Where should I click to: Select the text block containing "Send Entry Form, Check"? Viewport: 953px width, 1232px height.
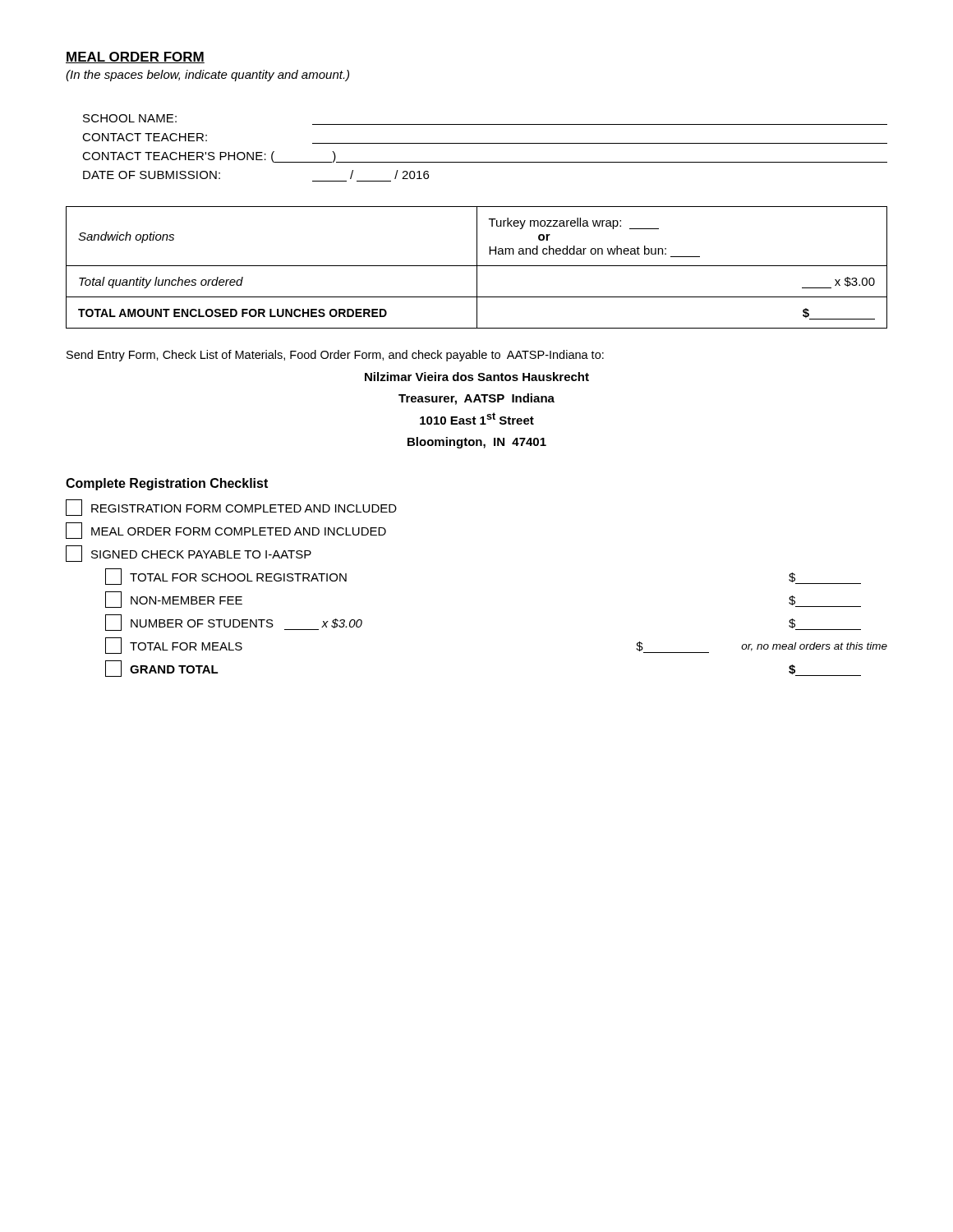pyautogui.click(x=476, y=400)
